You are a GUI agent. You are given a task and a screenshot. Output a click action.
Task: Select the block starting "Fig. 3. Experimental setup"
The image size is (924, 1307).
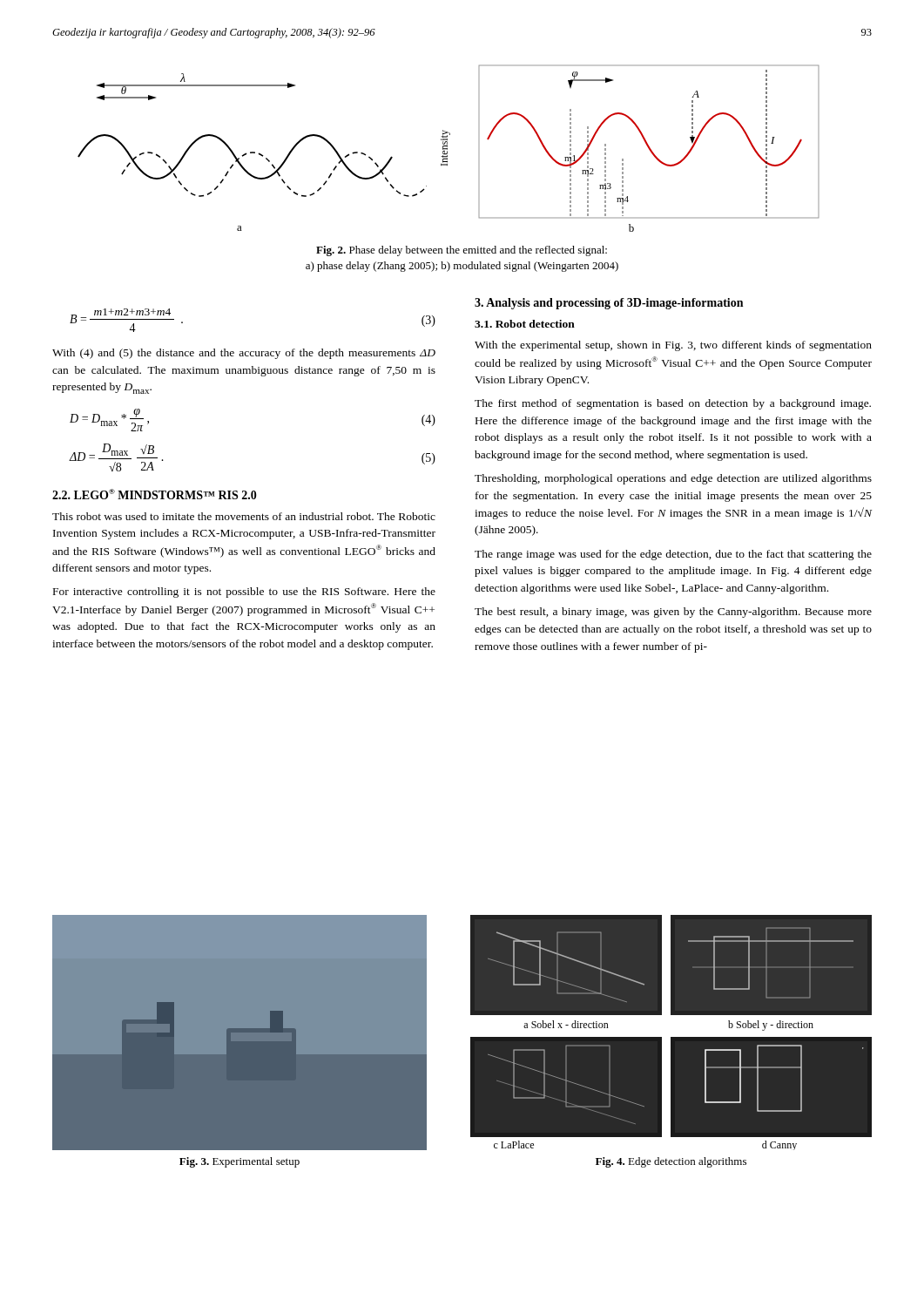[240, 1161]
